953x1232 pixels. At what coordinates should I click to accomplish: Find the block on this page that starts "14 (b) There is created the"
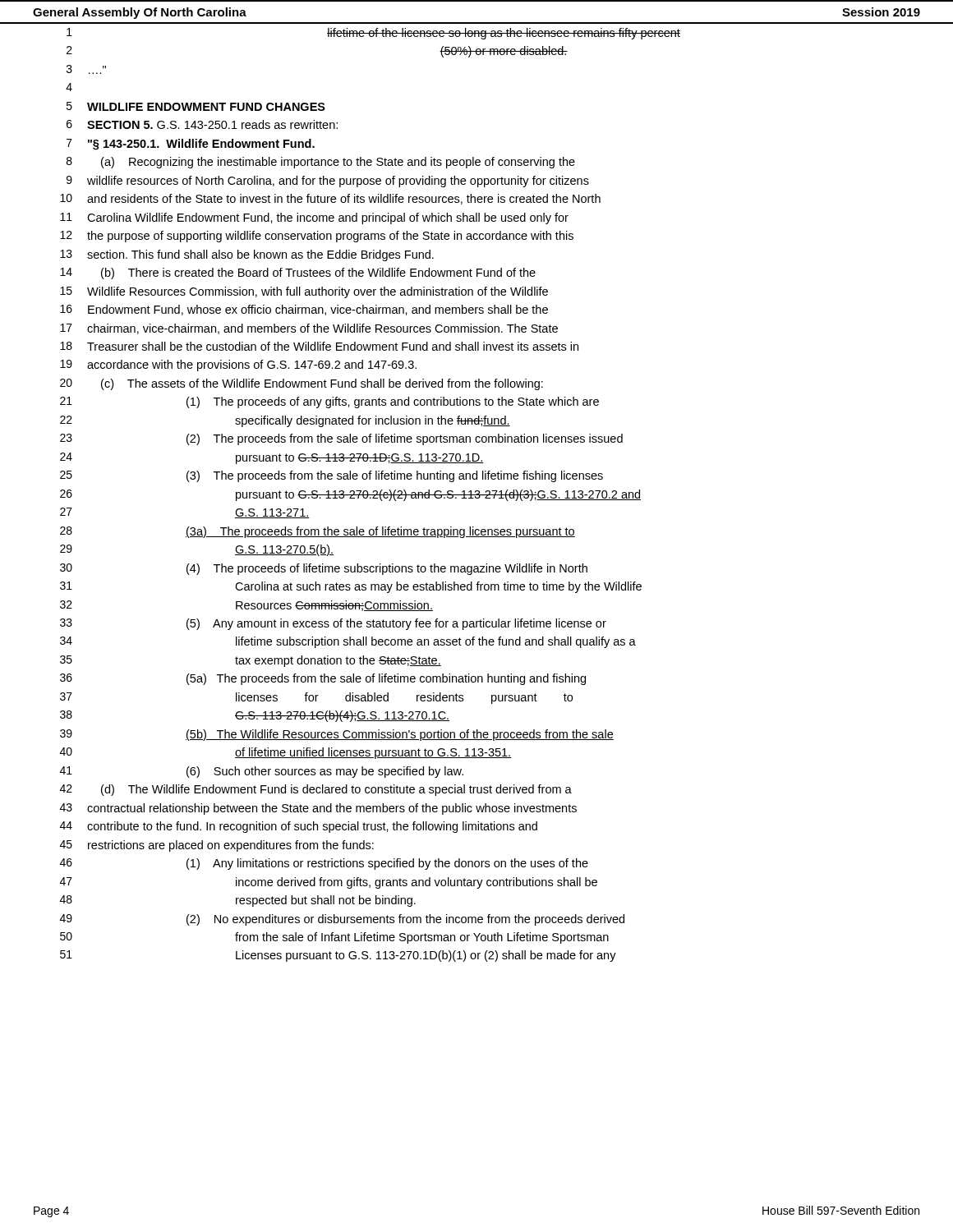pyautogui.click(x=476, y=319)
